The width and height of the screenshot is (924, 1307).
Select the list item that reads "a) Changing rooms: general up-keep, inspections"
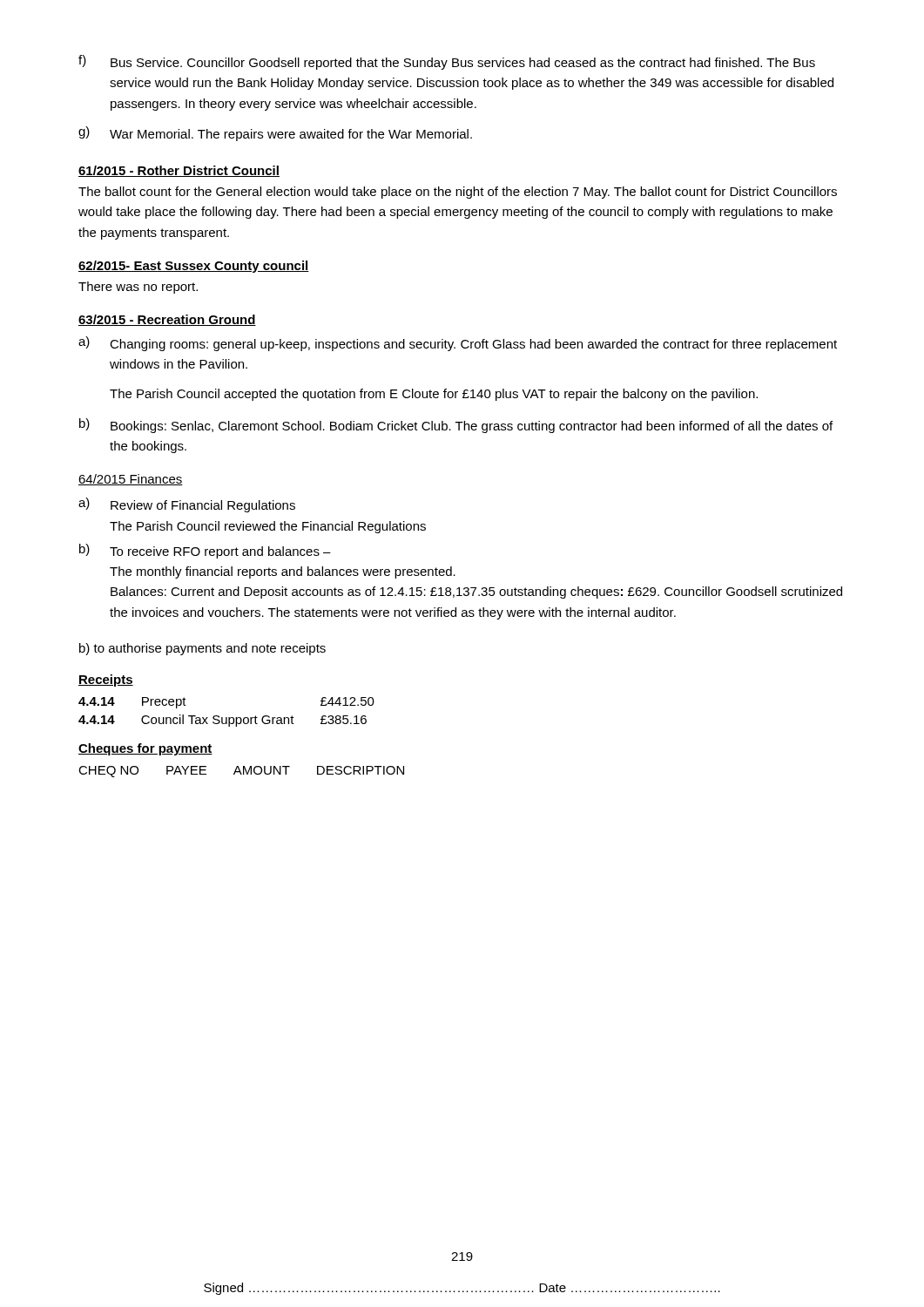coord(462,354)
